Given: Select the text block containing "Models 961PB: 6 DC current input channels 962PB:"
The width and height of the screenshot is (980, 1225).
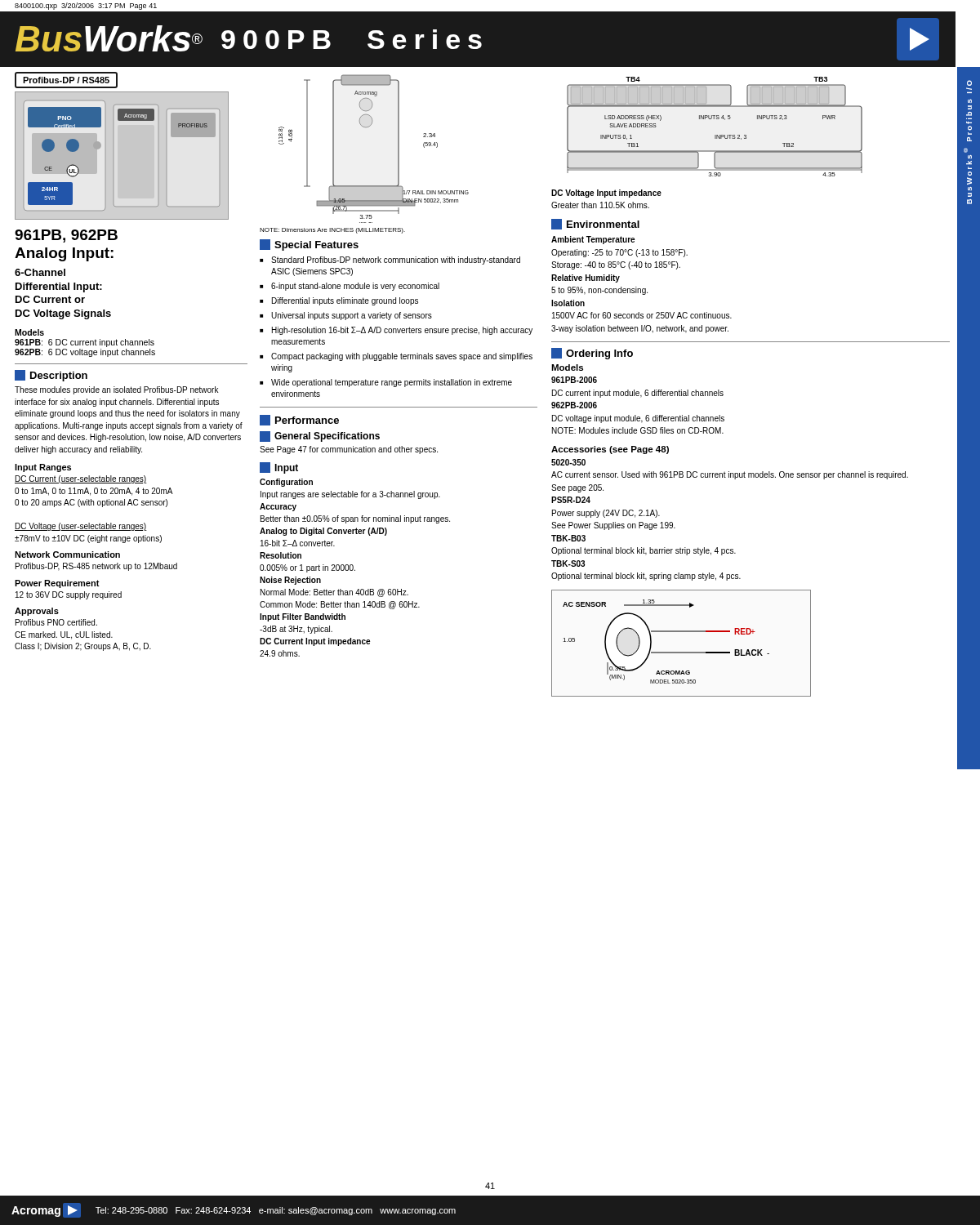Looking at the screenshot, I should point(85,342).
